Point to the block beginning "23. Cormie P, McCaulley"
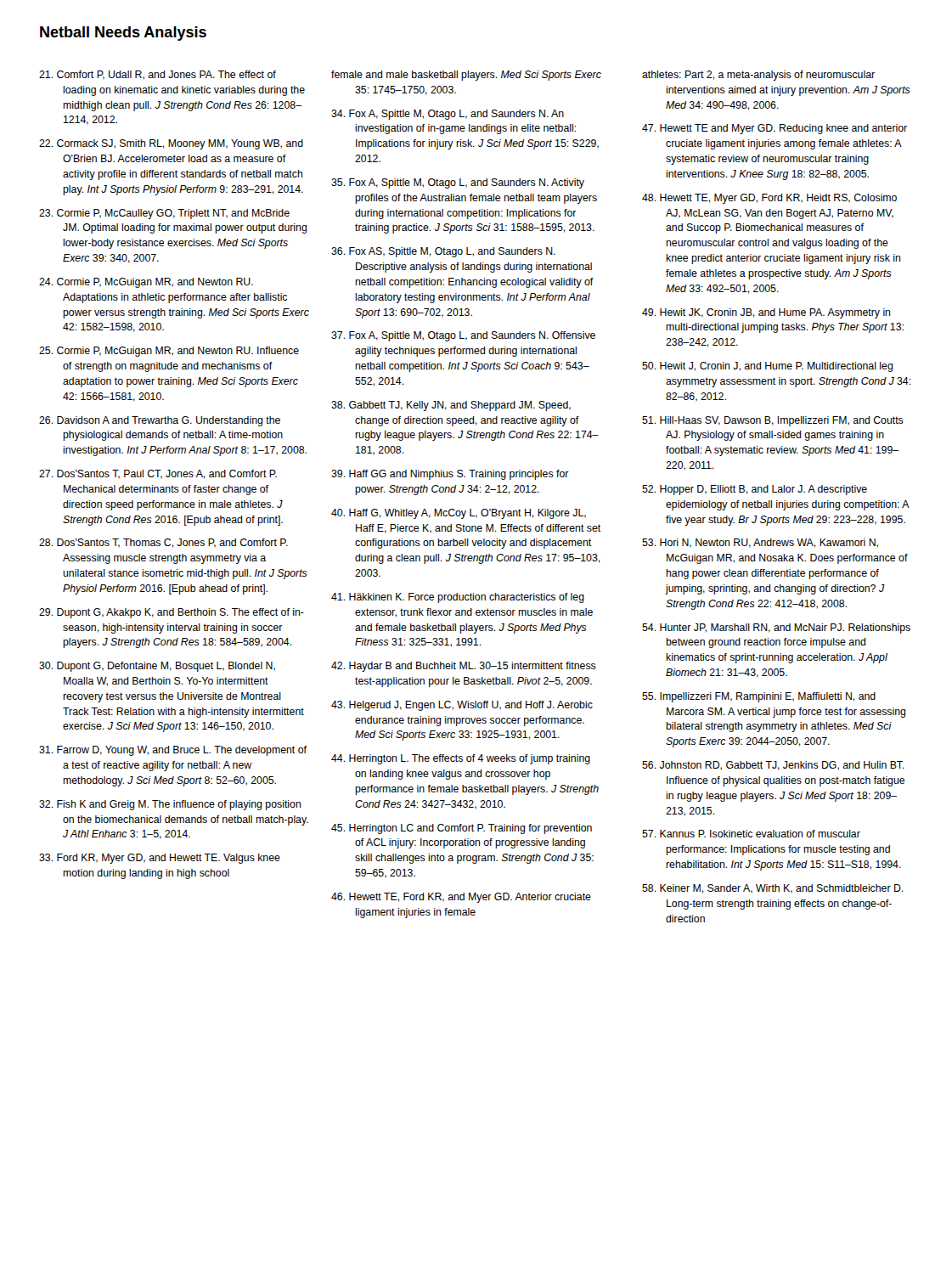Viewport: 952px width, 1274px height. (173, 236)
